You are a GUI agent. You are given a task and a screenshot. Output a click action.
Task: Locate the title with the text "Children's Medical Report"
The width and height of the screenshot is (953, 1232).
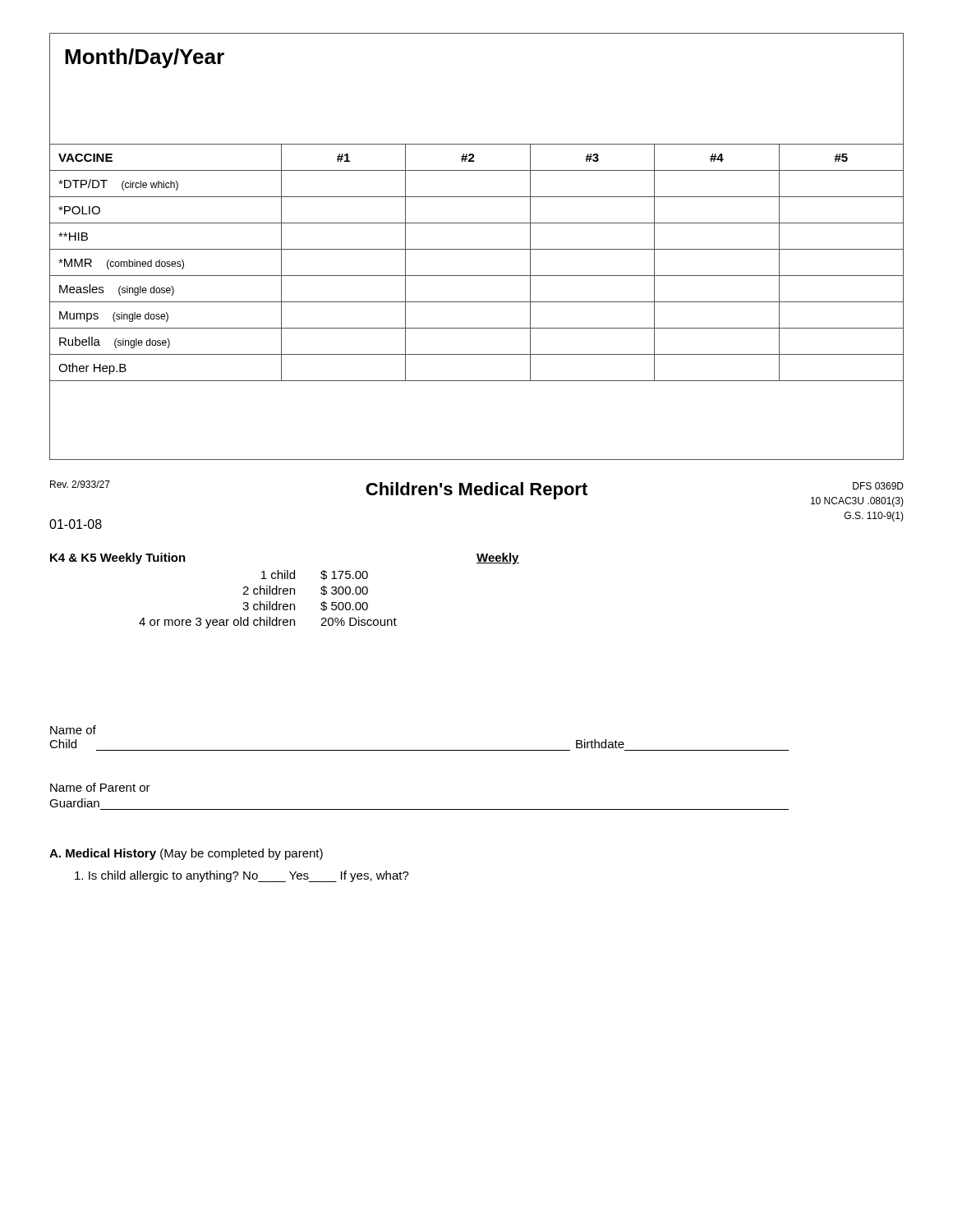476,489
